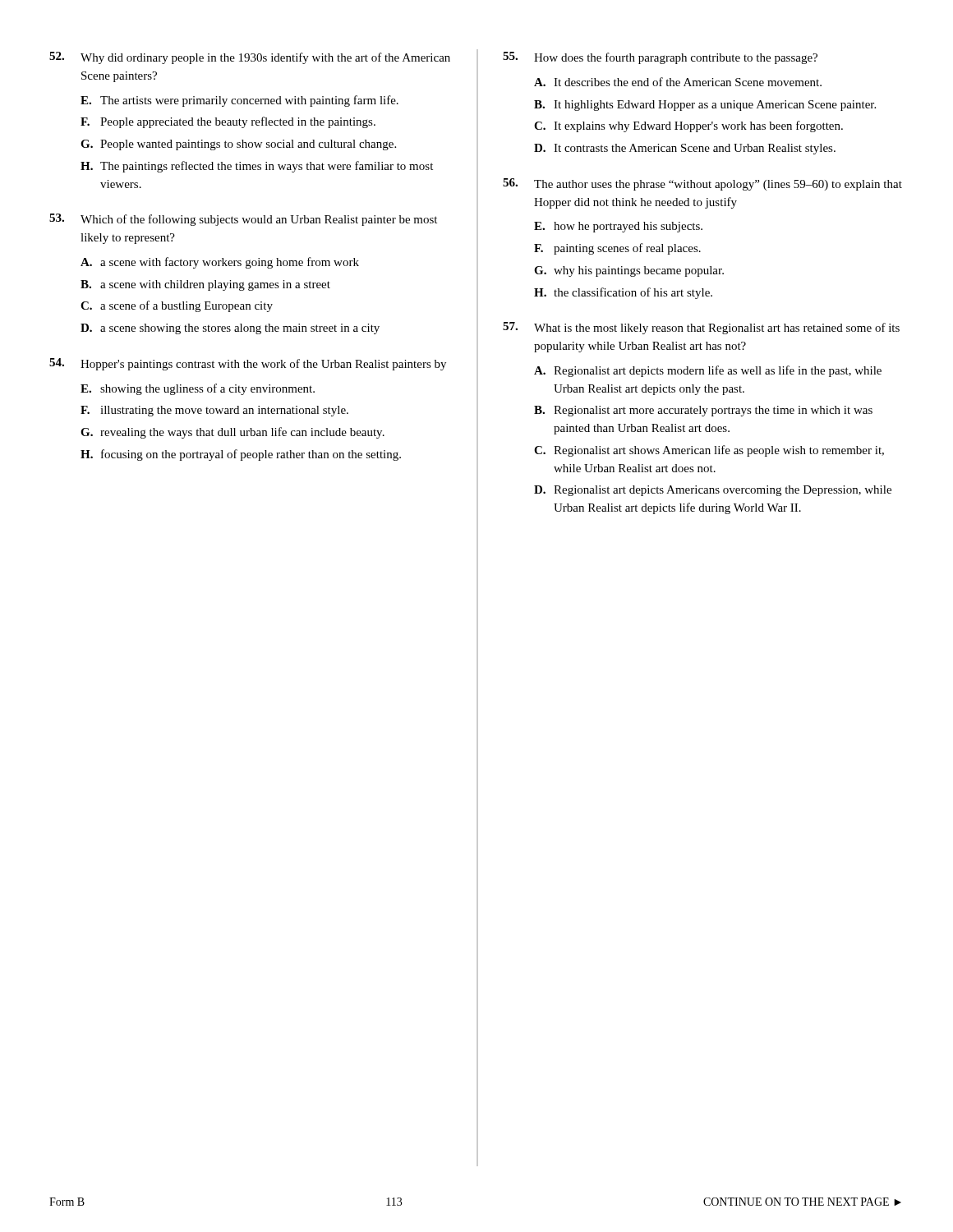The width and height of the screenshot is (953, 1232).
Task: Find the text block starting "E.The artists were"
Action: [266, 100]
